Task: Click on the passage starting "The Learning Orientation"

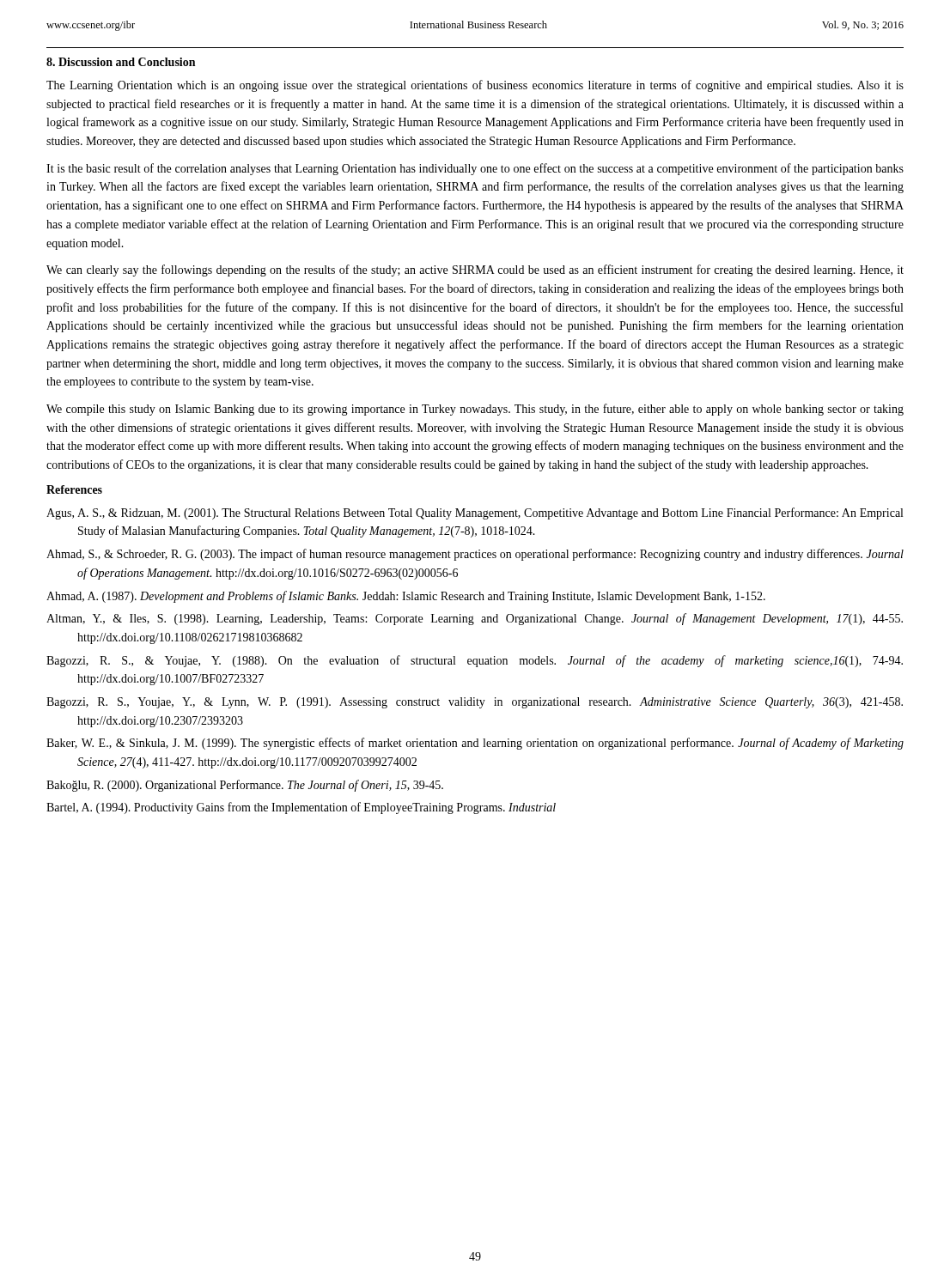Action: tap(475, 113)
